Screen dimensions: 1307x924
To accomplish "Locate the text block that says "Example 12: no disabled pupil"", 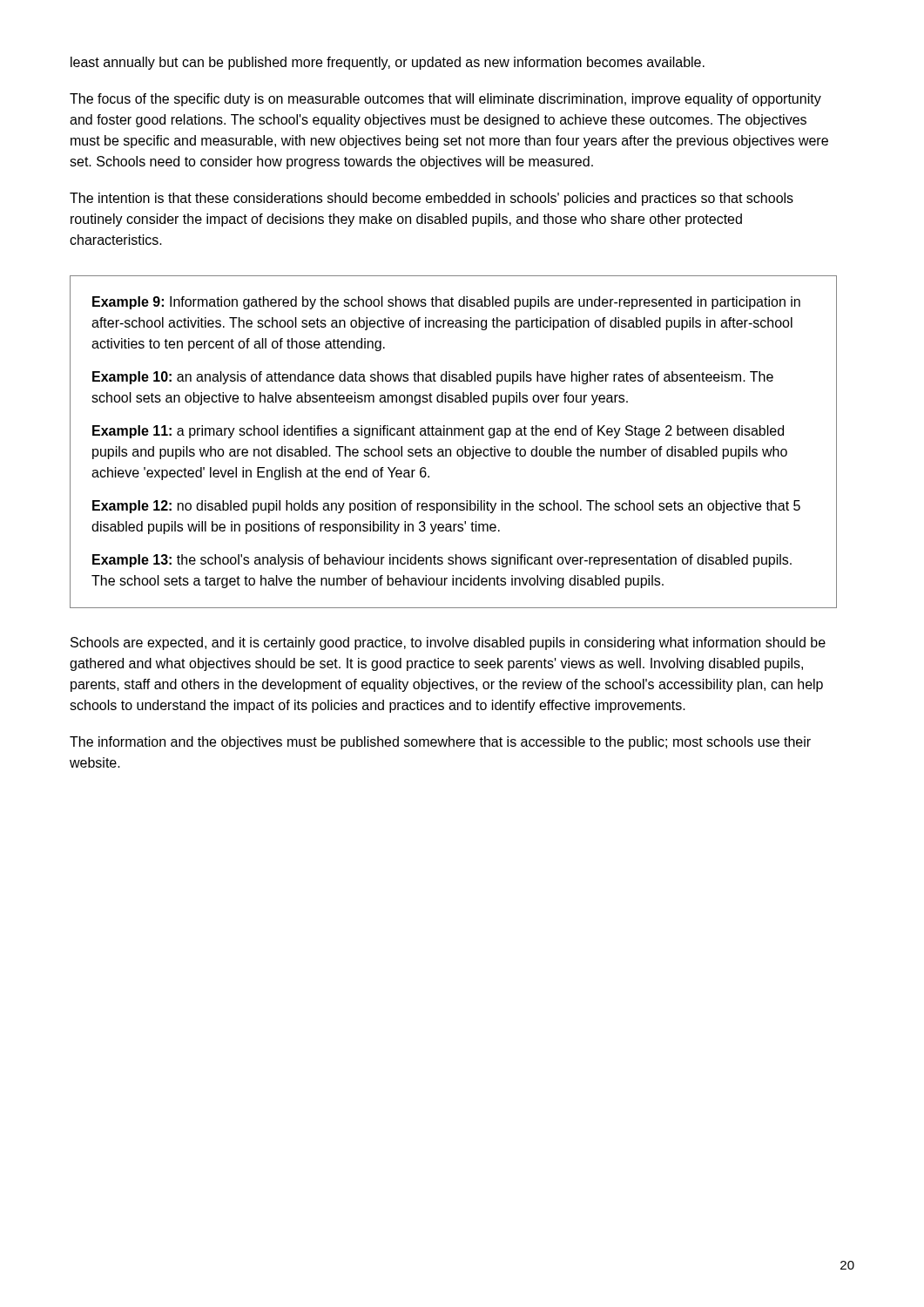I will pyautogui.click(x=446, y=516).
